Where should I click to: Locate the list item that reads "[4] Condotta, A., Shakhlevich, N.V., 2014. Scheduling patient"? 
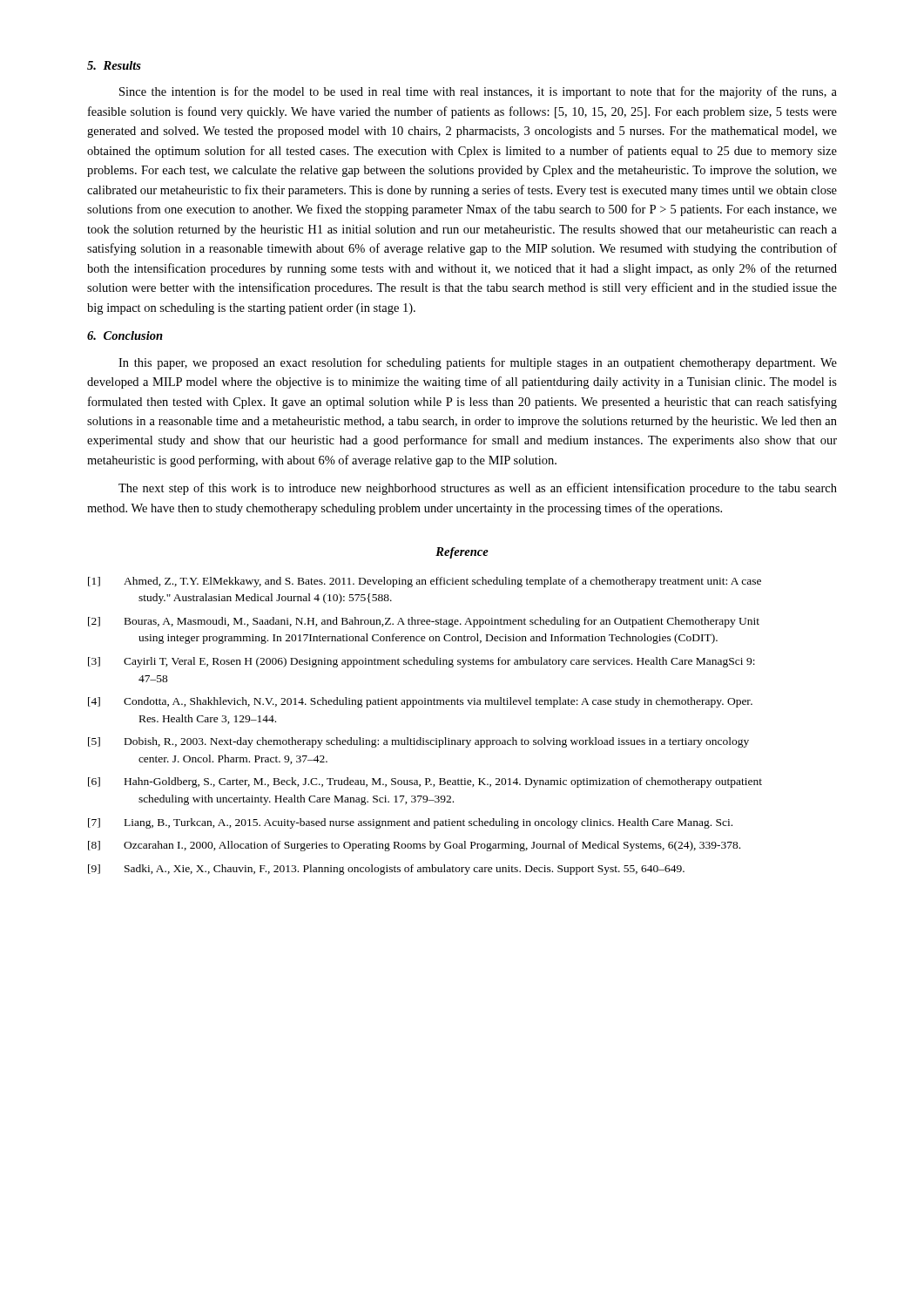tap(420, 710)
